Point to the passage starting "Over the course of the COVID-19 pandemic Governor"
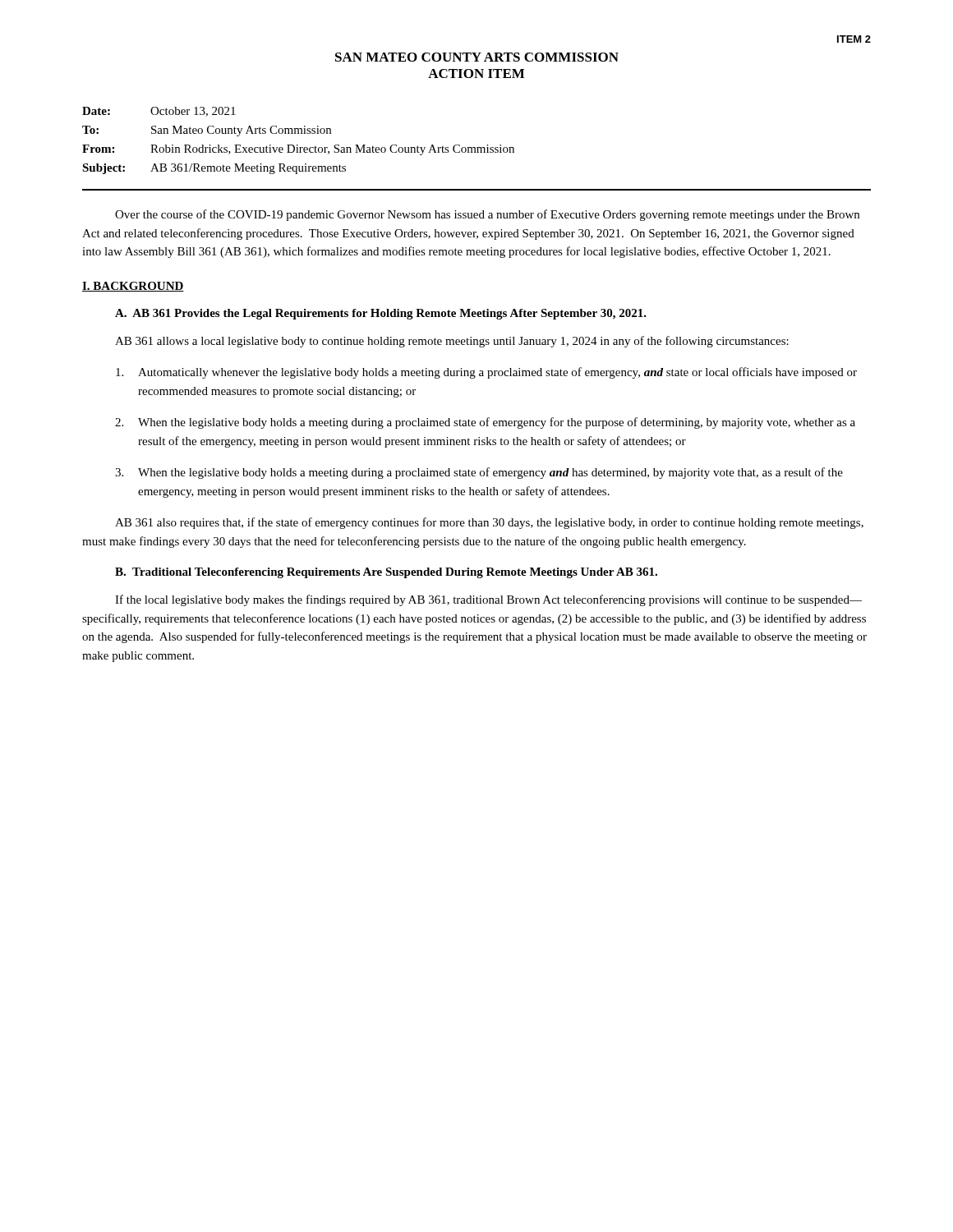The width and height of the screenshot is (953, 1232). 471,233
